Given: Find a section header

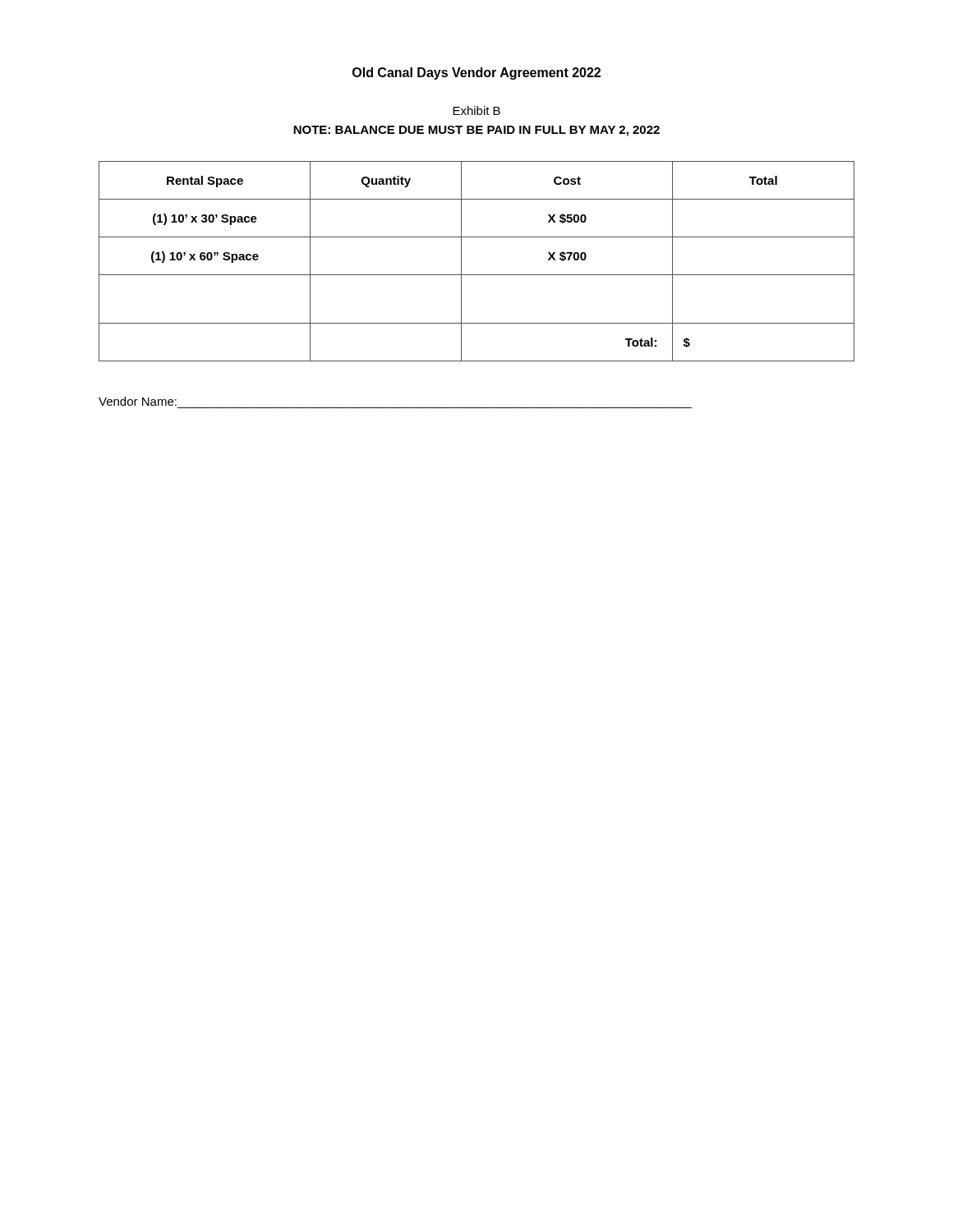Looking at the screenshot, I should pos(476,120).
